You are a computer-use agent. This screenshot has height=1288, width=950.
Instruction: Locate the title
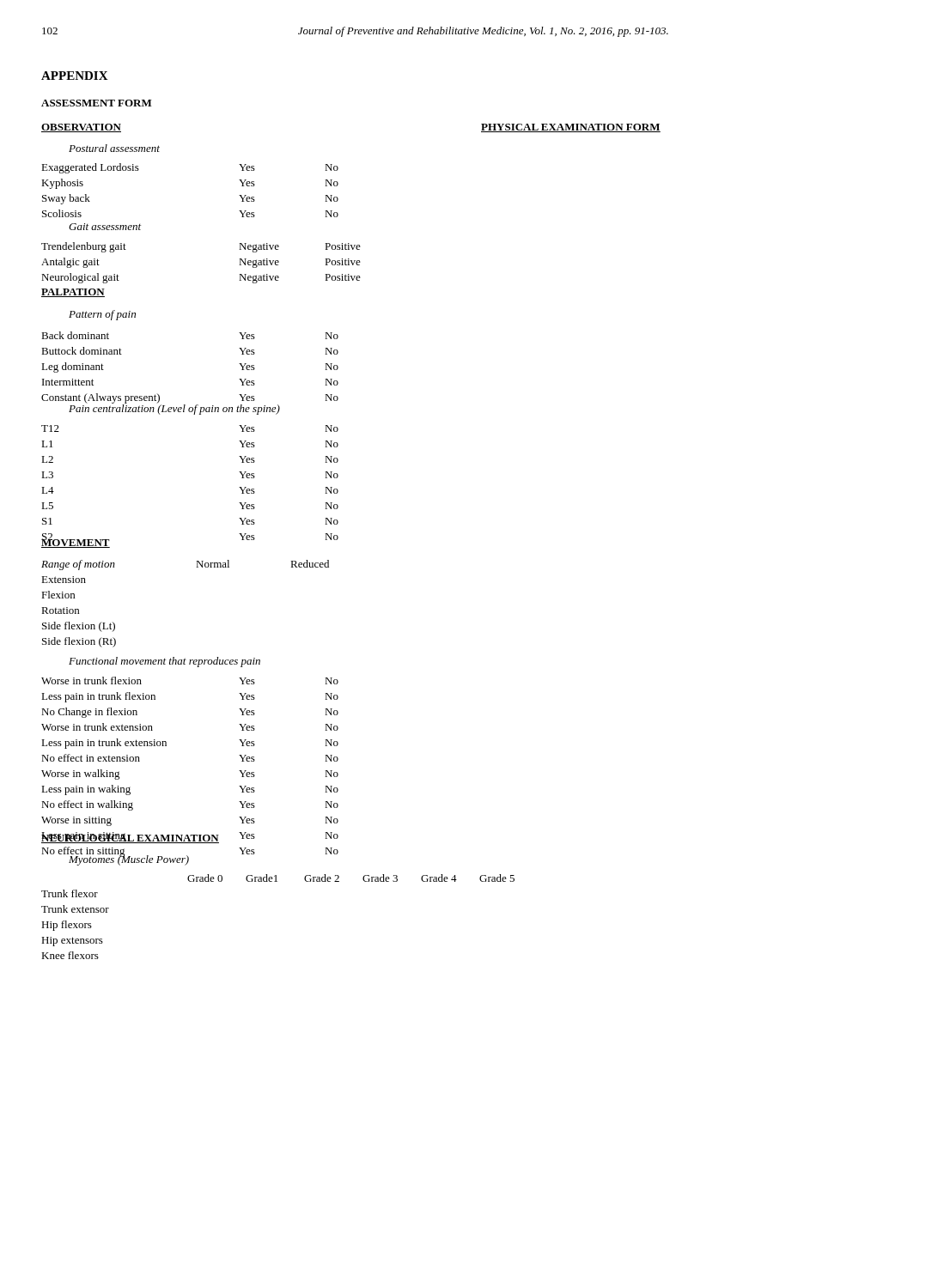pyautogui.click(x=75, y=76)
